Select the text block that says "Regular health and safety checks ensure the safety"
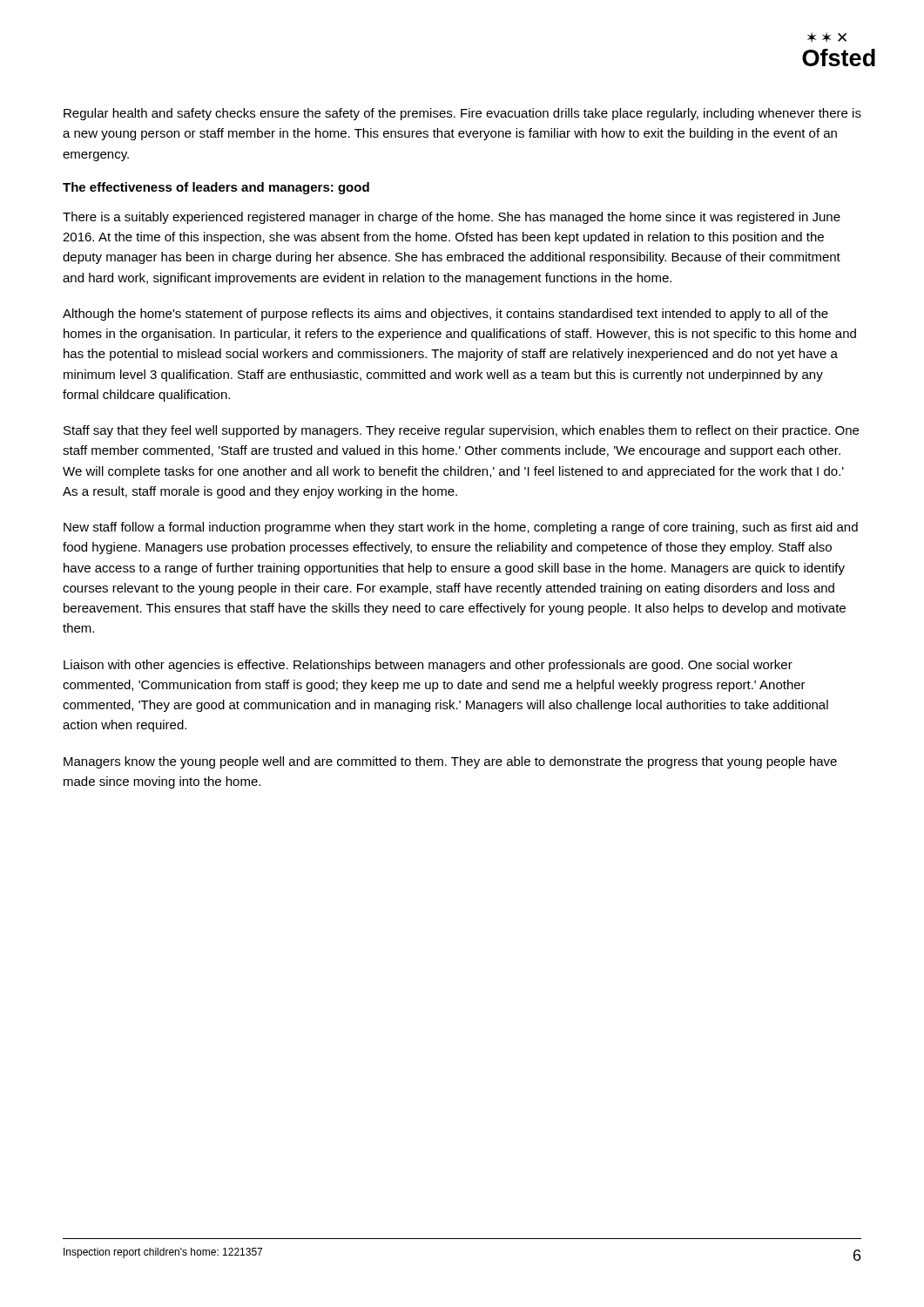 [x=462, y=133]
